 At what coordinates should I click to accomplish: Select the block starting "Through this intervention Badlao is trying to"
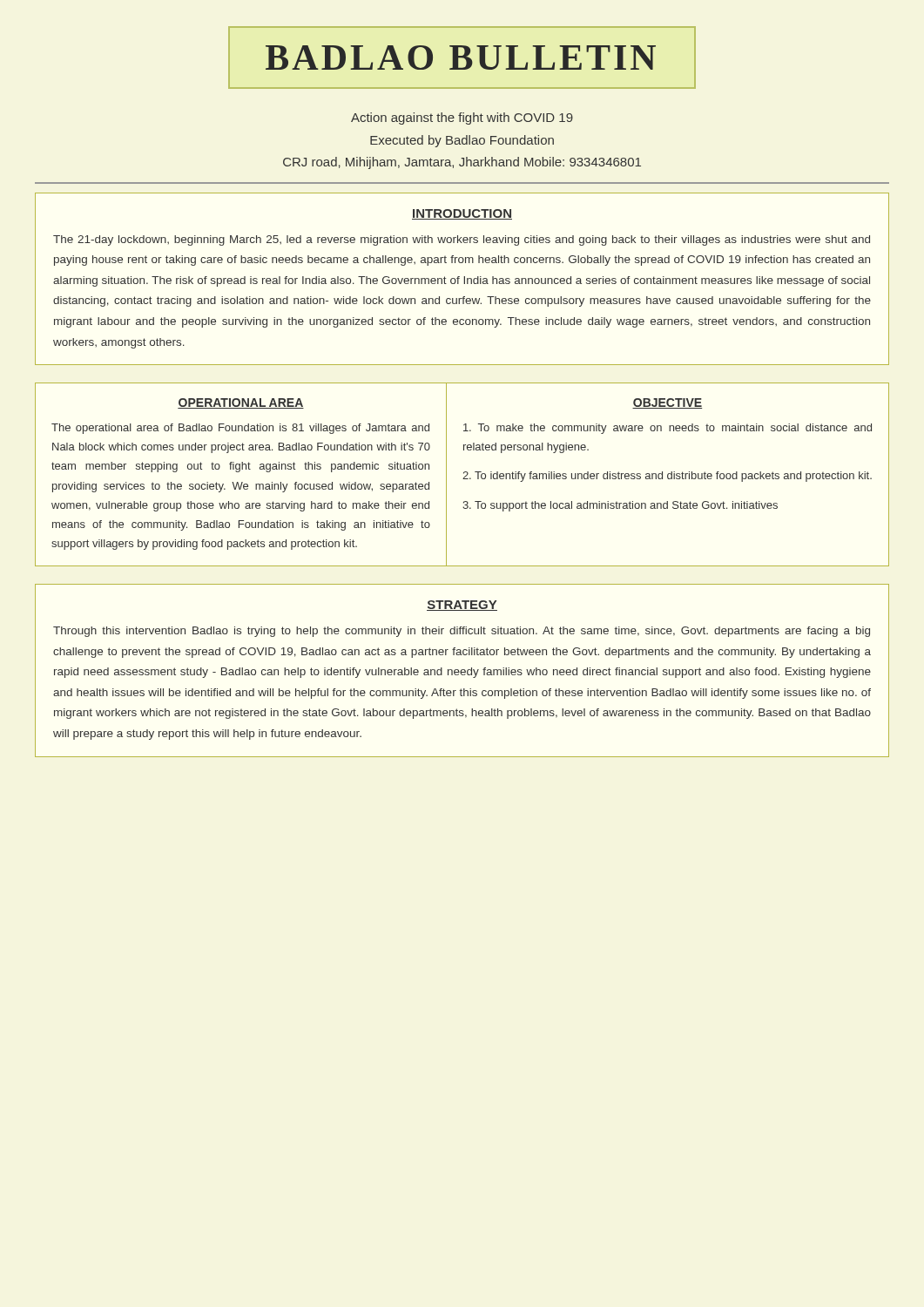(462, 682)
